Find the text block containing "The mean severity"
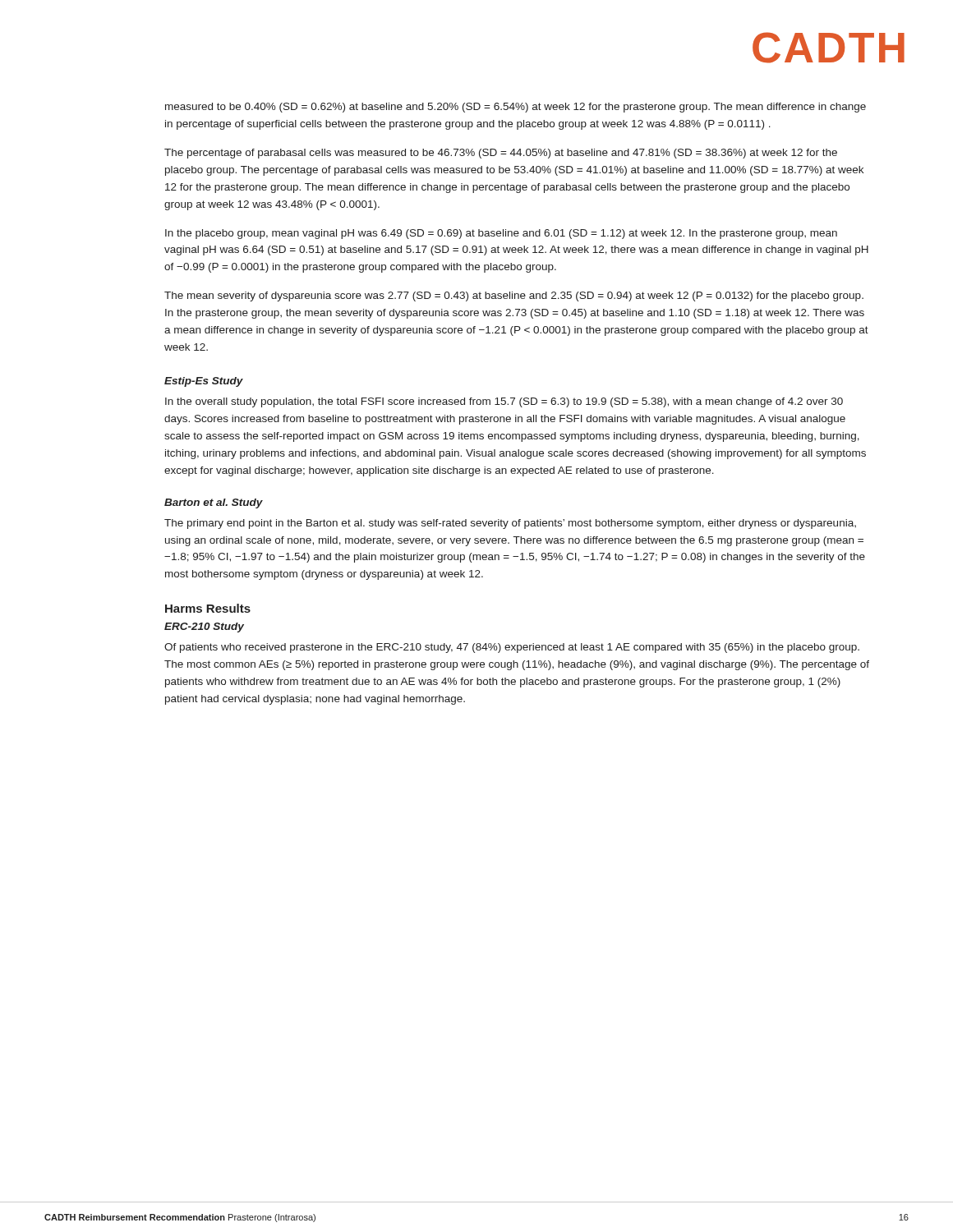Viewport: 953px width, 1232px height. pyautogui.click(x=516, y=321)
